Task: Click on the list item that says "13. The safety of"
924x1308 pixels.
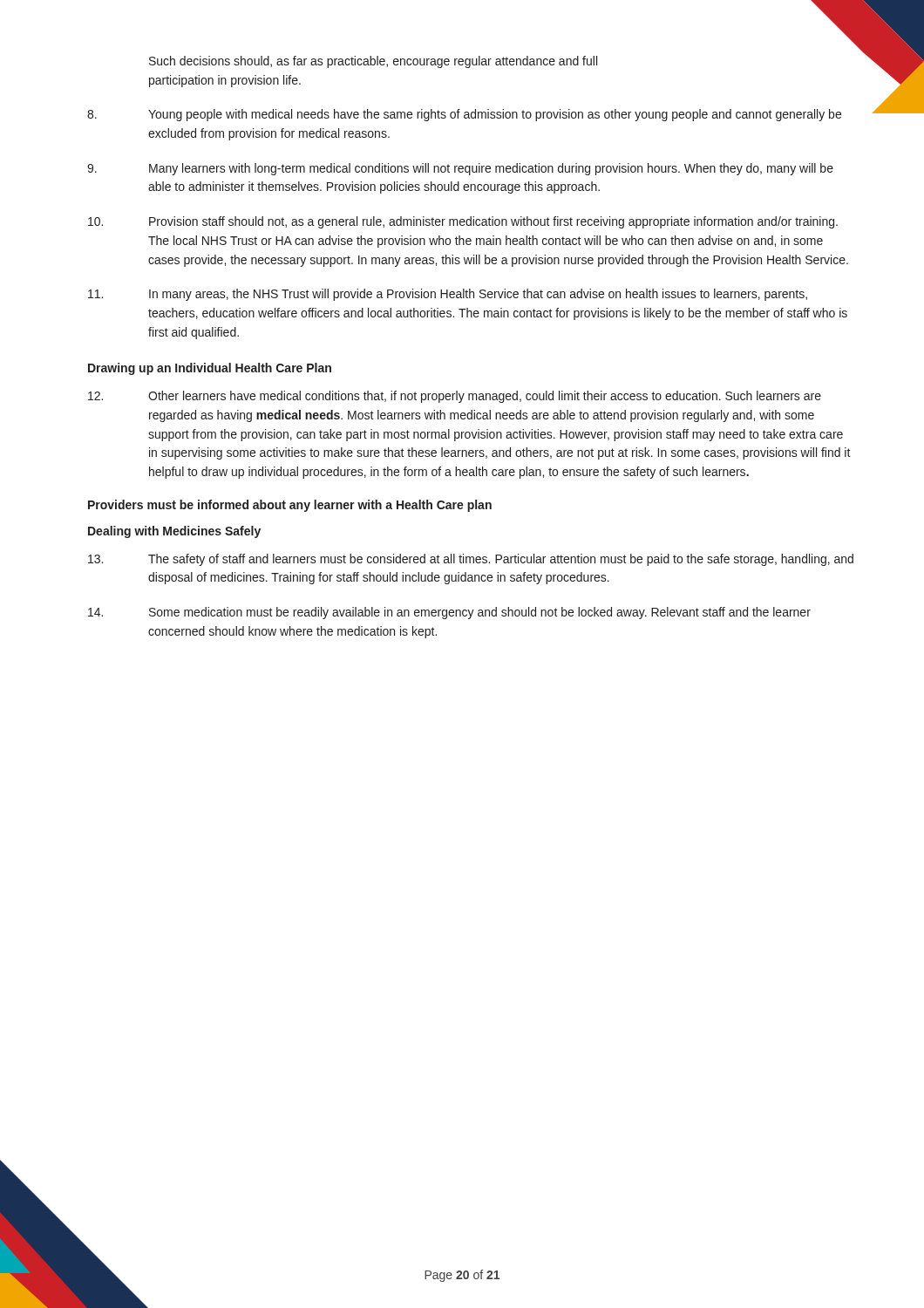Action: [x=471, y=569]
